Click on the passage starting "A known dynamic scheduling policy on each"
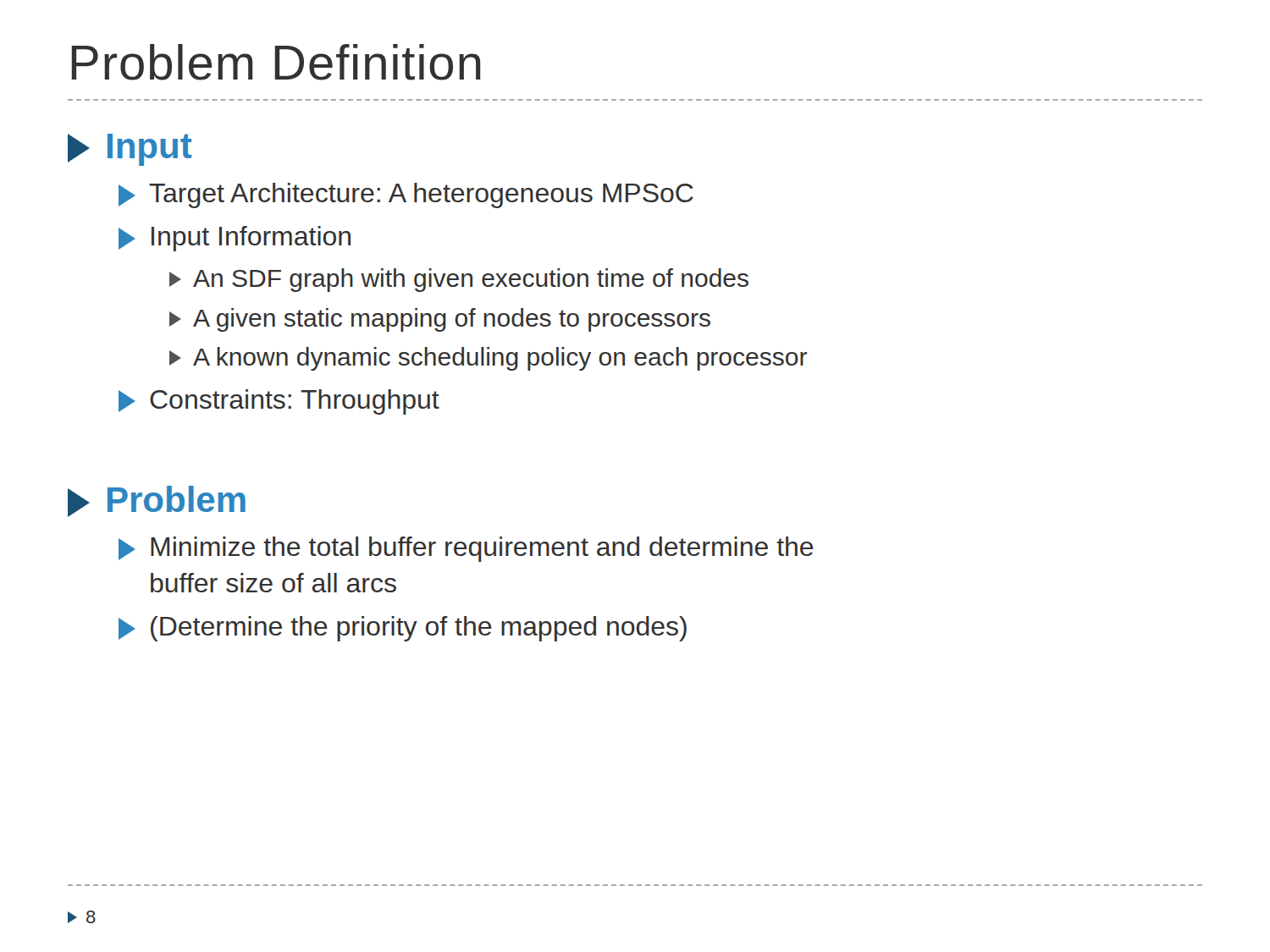 pos(488,358)
